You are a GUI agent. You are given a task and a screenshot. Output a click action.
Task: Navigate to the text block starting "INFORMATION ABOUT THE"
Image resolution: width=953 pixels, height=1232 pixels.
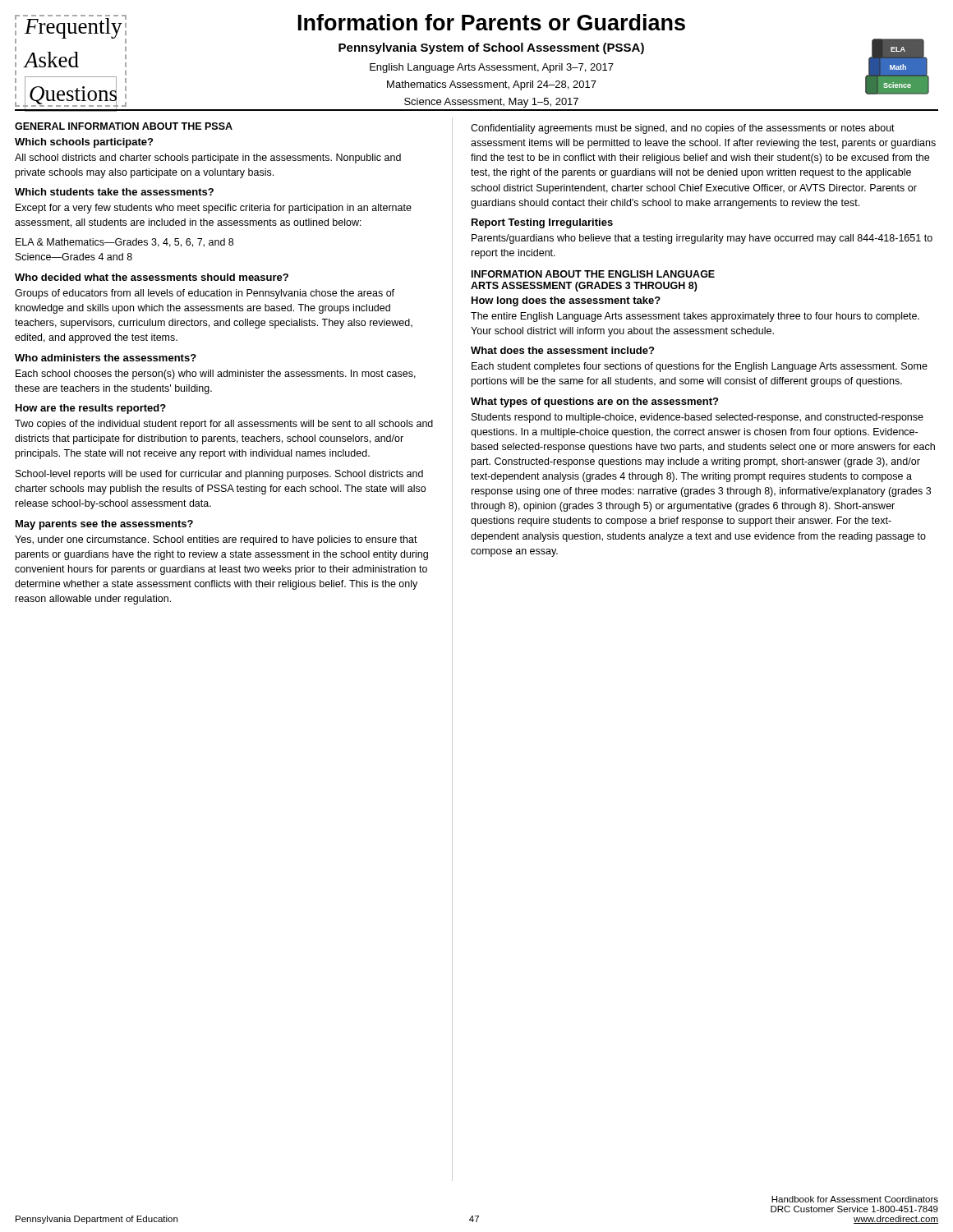(x=593, y=280)
